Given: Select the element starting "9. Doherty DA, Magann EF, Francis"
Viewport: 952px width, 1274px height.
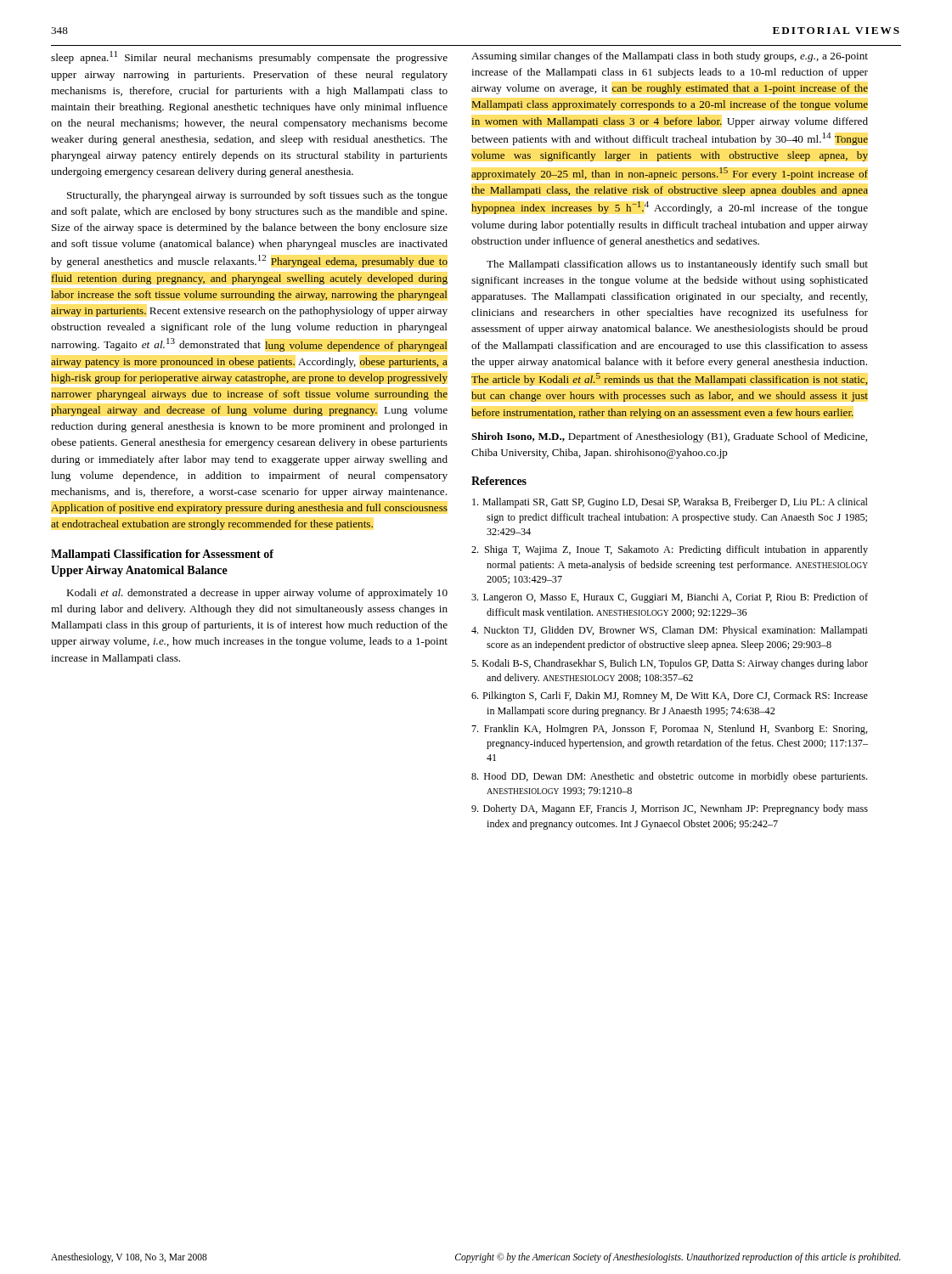Looking at the screenshot, I should click(670, 817).
